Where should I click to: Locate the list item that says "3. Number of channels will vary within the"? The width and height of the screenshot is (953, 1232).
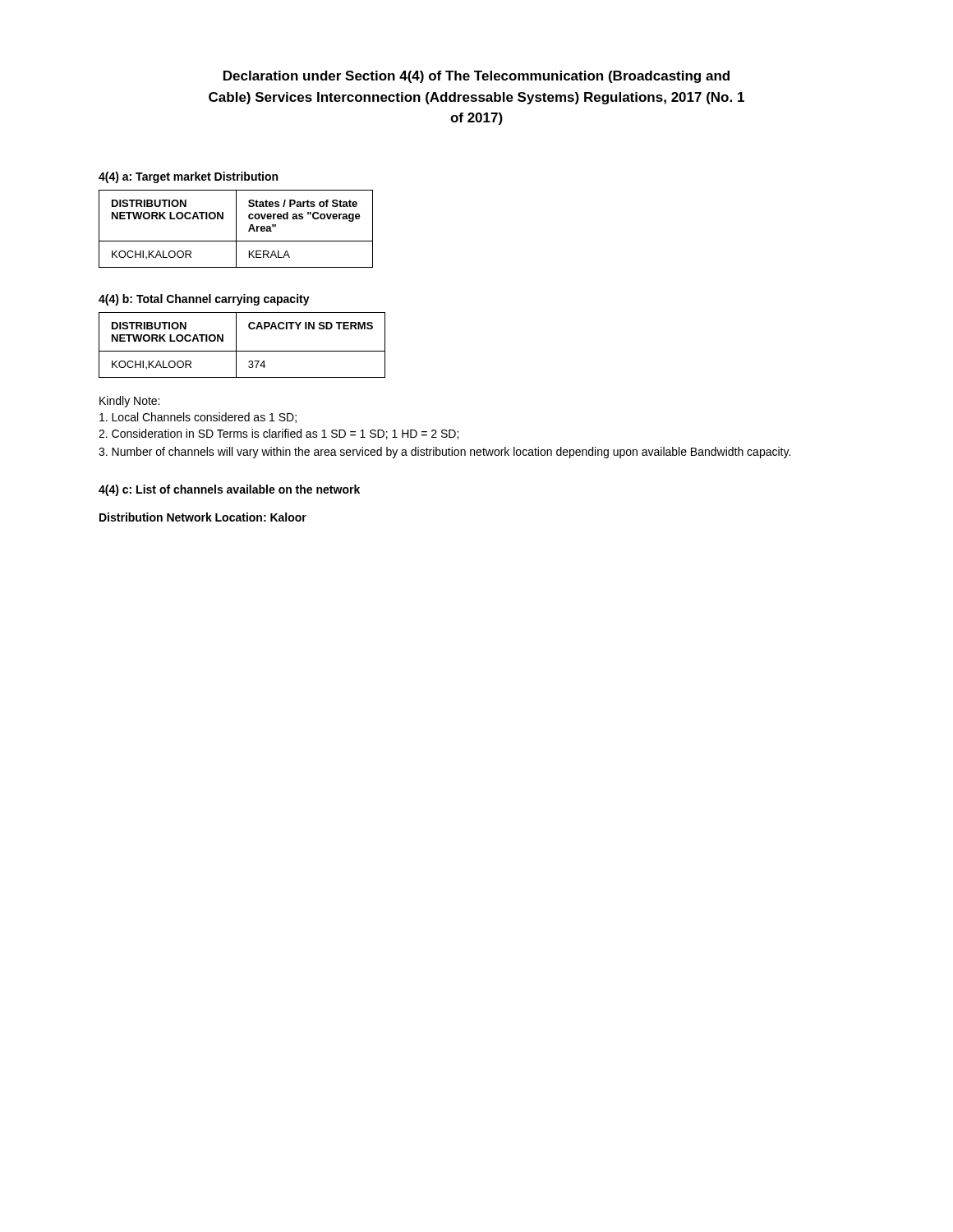[x=445, y=451]
